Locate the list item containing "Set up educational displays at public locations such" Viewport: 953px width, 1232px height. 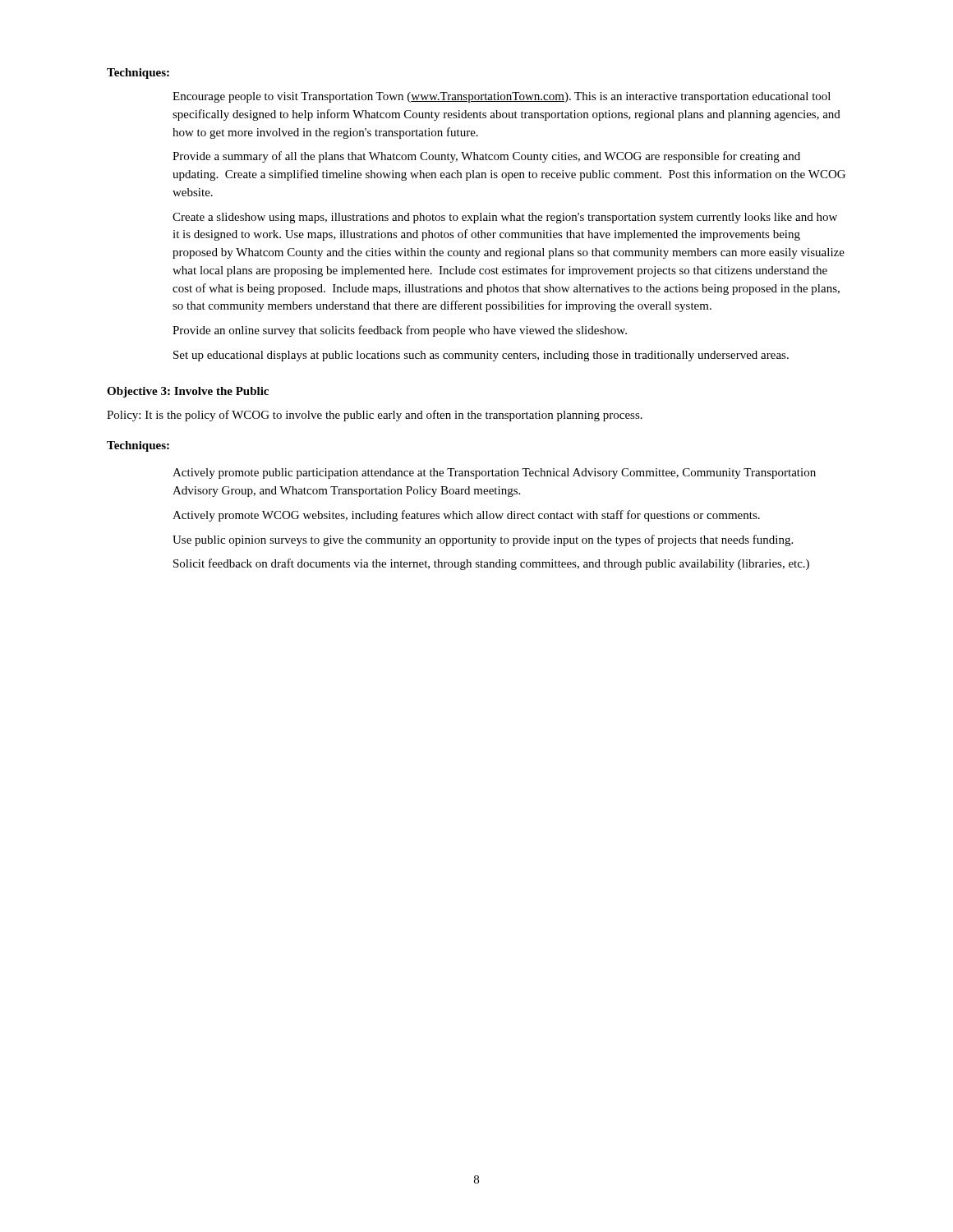pos(481,355)
